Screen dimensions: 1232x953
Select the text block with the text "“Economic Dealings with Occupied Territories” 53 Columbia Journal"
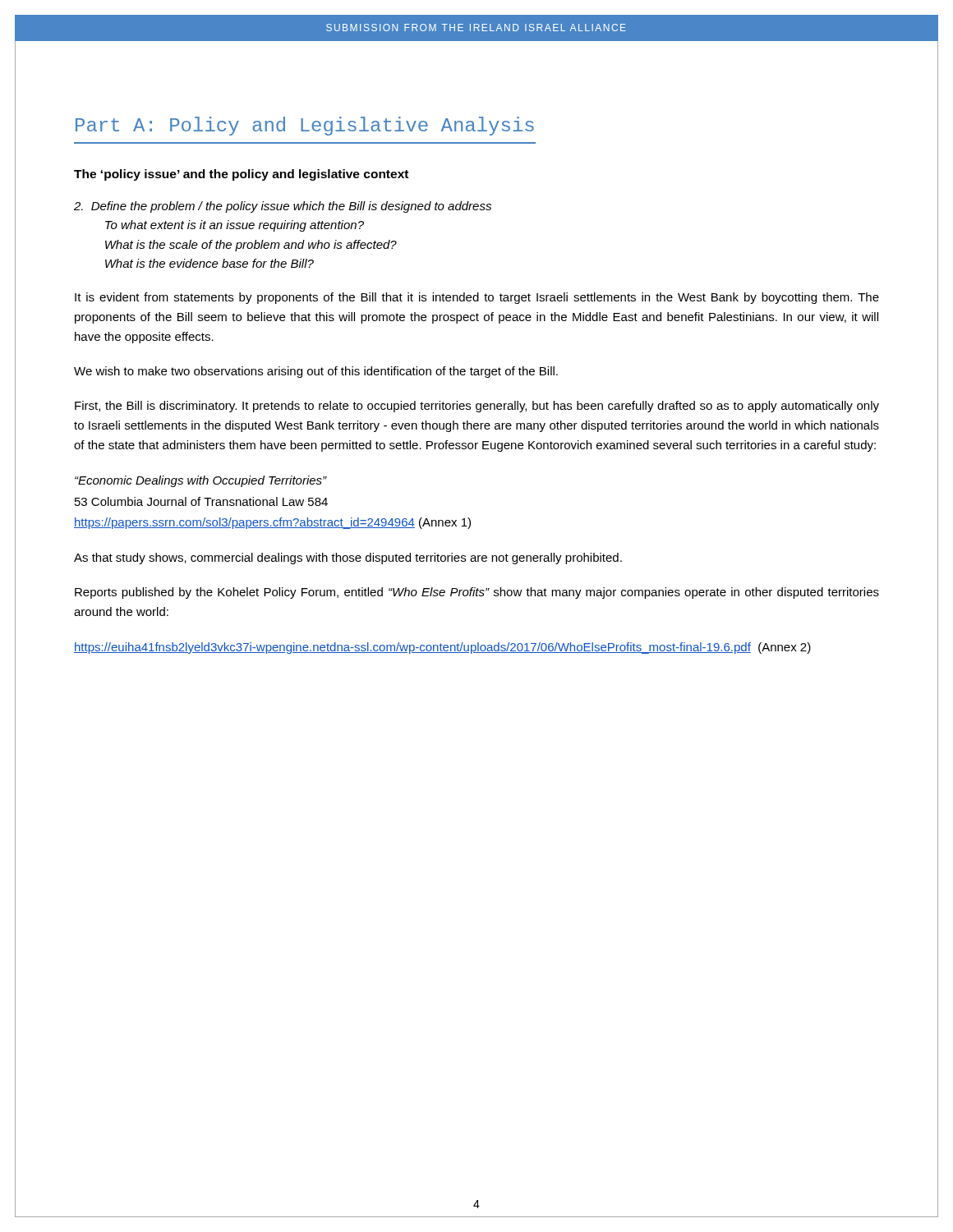(x=273, y=501)
